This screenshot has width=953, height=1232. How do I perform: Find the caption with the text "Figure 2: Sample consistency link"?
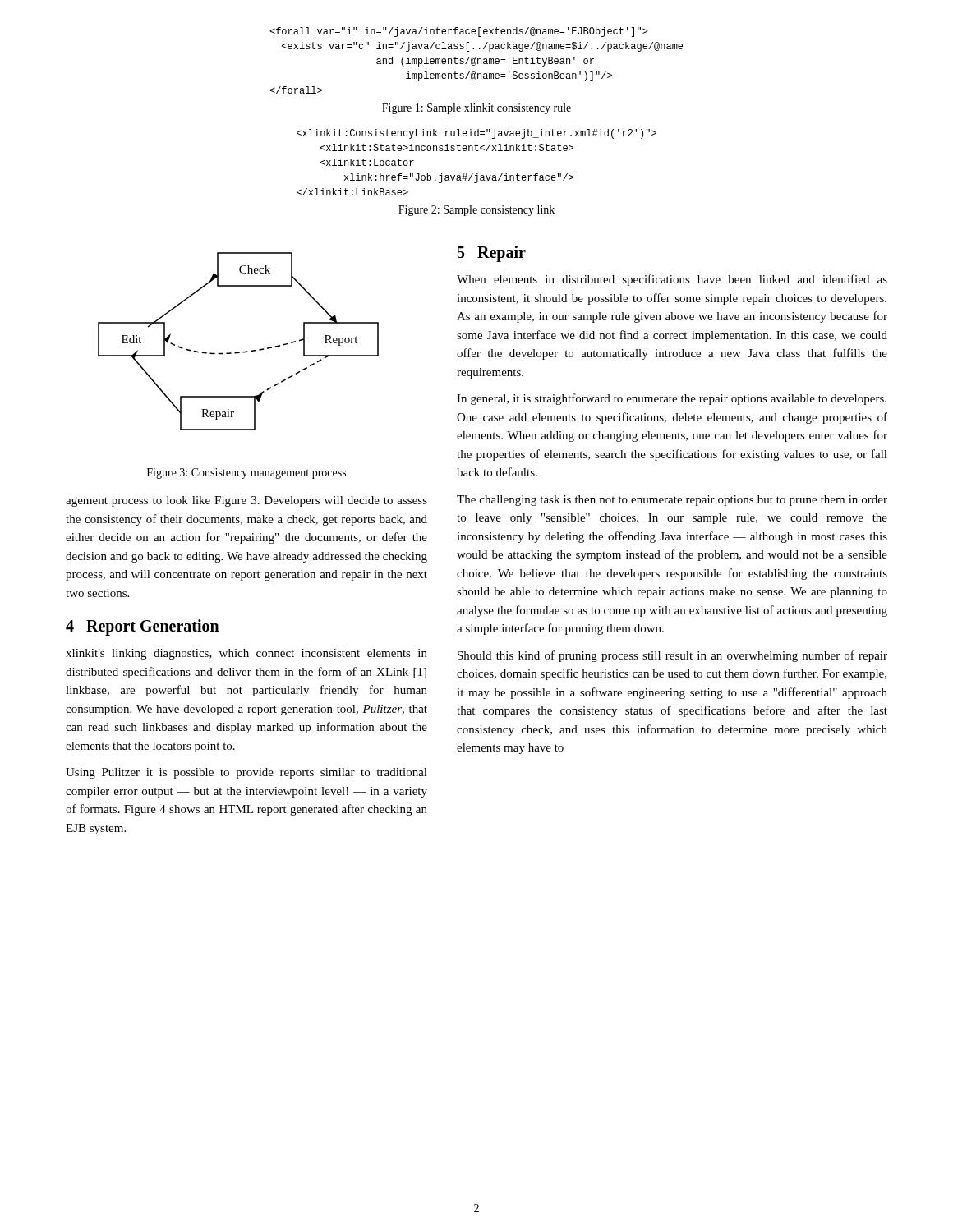coord(476,210)
